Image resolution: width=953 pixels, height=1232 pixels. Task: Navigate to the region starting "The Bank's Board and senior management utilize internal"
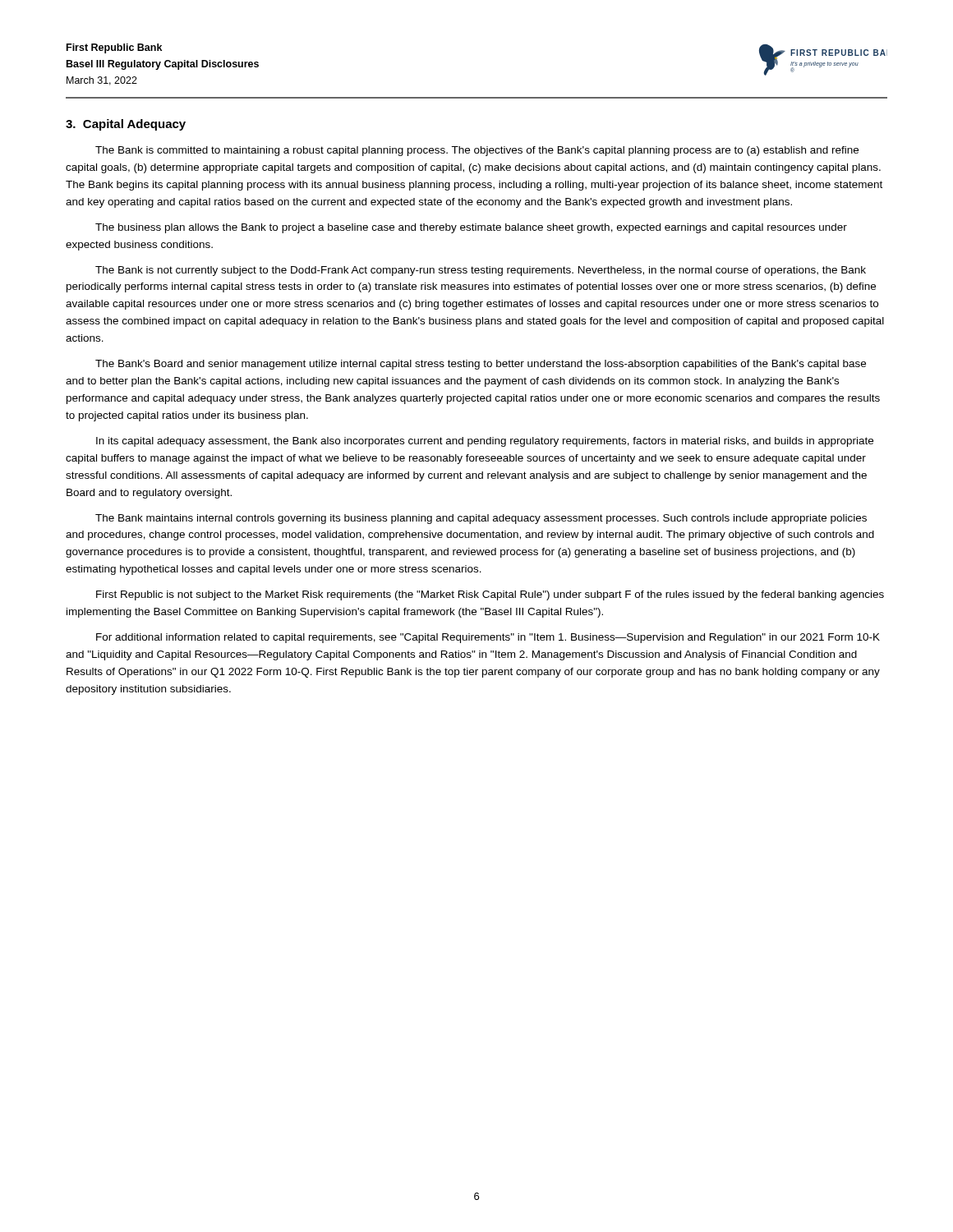(x=476, y=390)
